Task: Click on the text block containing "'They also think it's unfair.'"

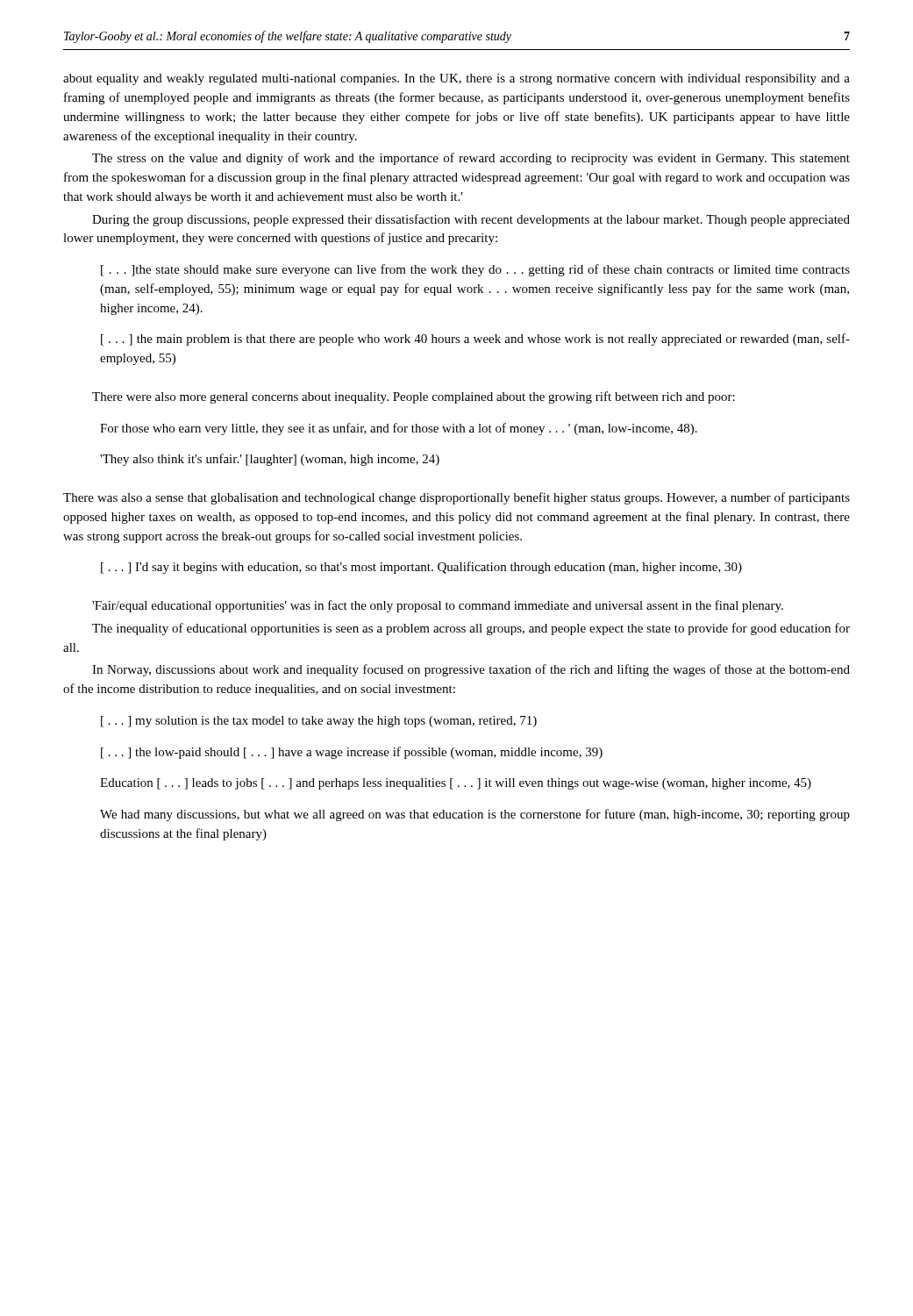Action: [x=270, y=460]
